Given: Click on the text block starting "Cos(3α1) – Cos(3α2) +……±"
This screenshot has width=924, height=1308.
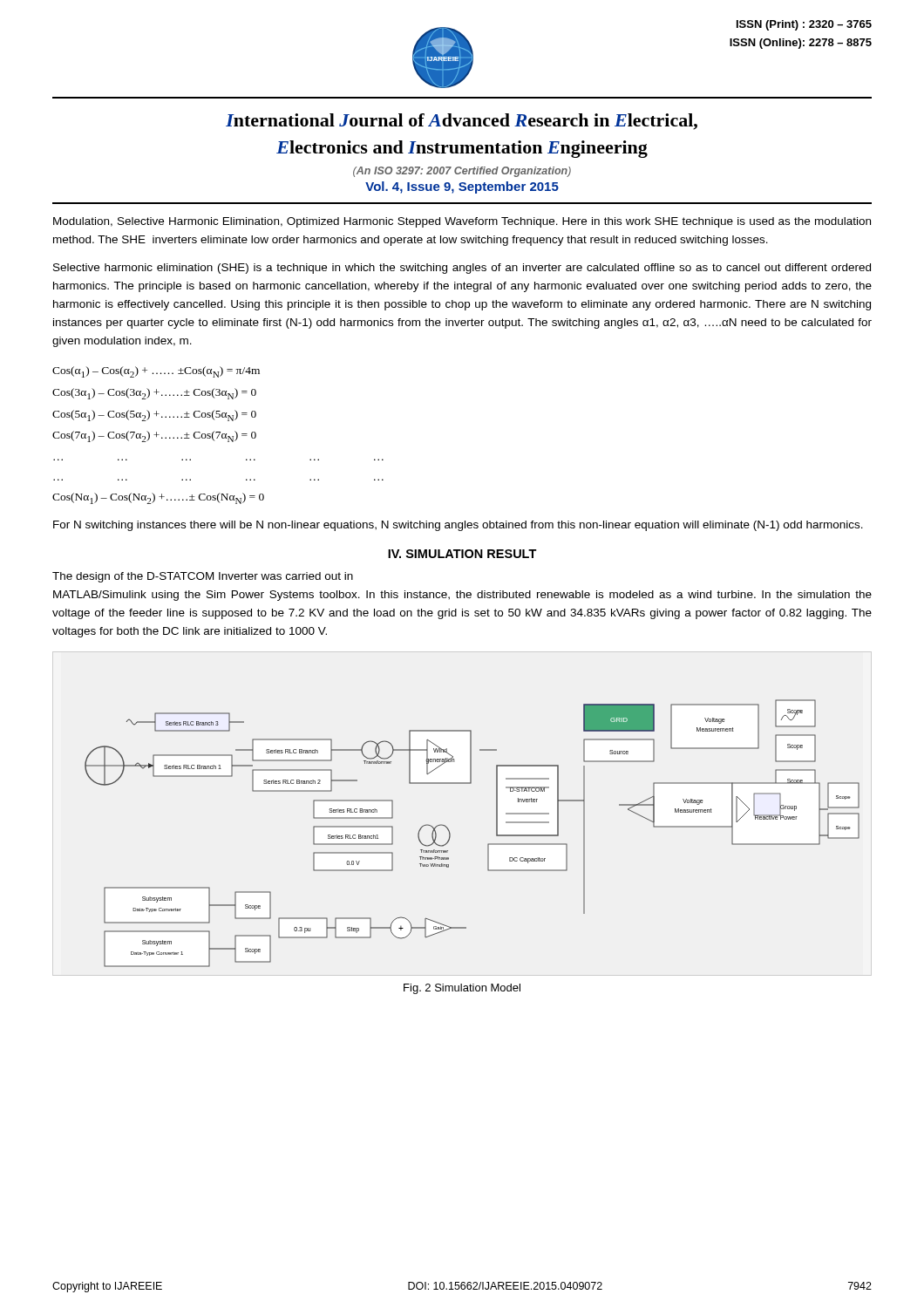Looking at the screenshot, I should click(154, 393).
